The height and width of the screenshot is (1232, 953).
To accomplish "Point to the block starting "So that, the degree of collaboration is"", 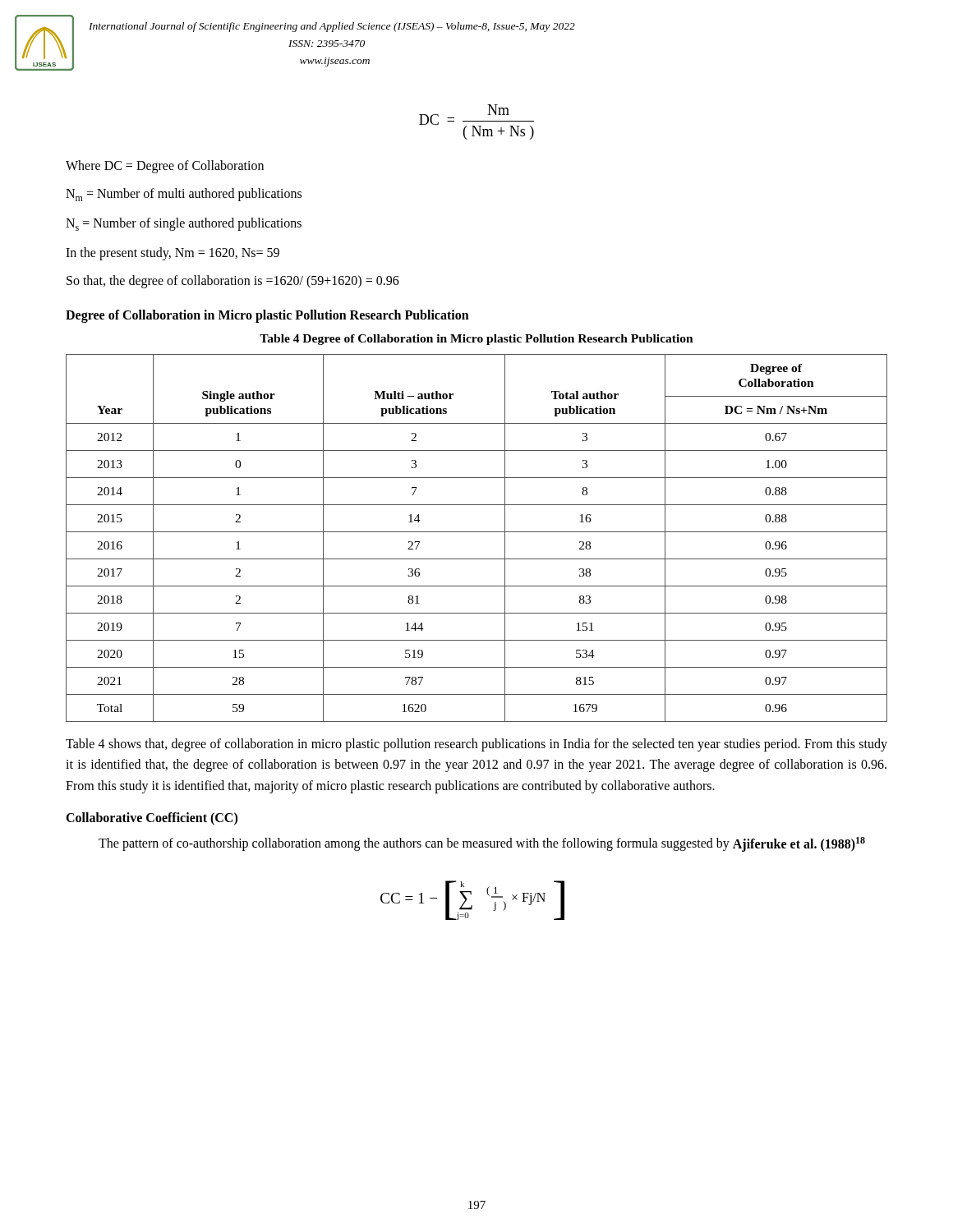I will (x=232, y=280).
